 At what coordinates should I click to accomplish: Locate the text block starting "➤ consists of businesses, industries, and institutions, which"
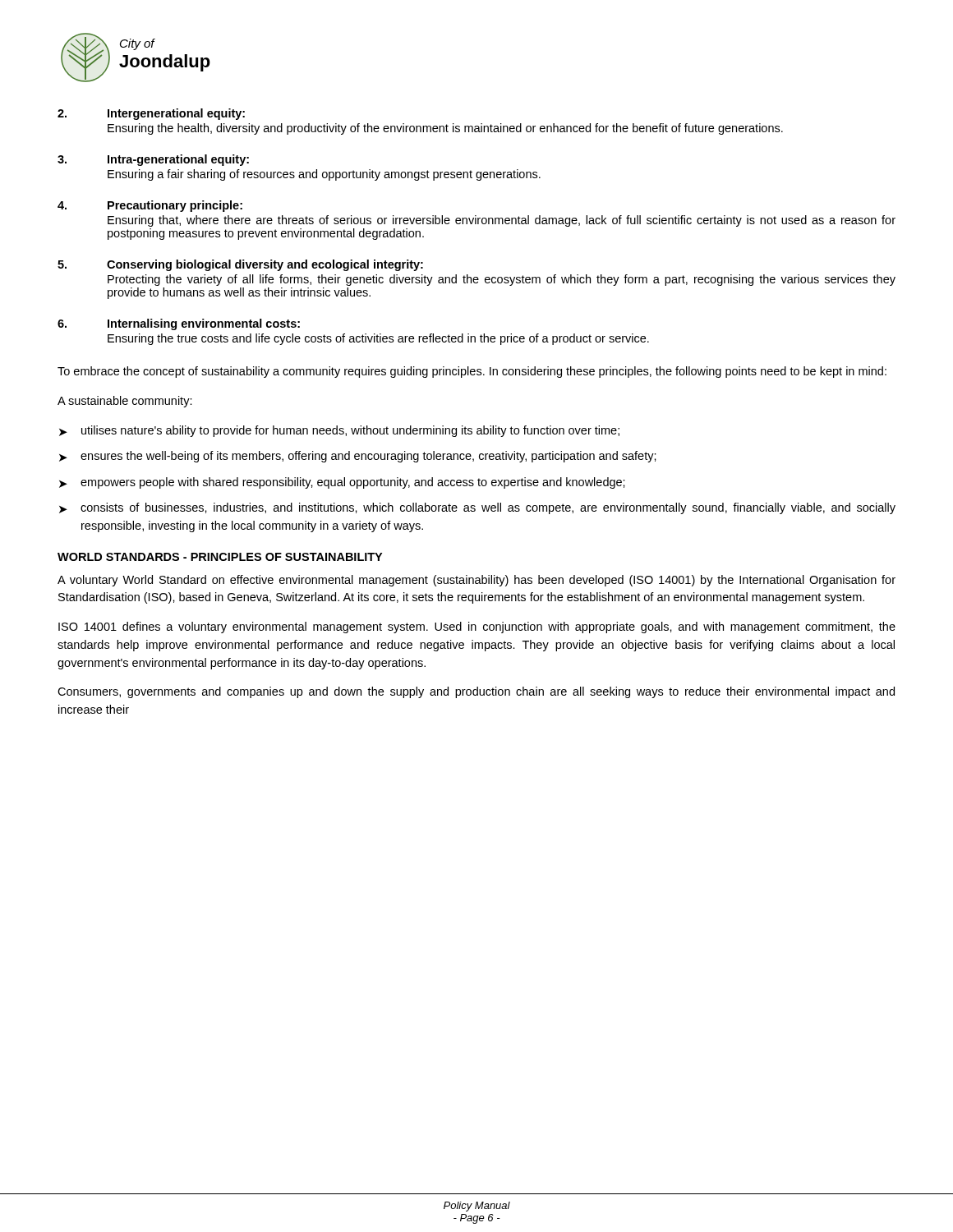pos(476,517)
